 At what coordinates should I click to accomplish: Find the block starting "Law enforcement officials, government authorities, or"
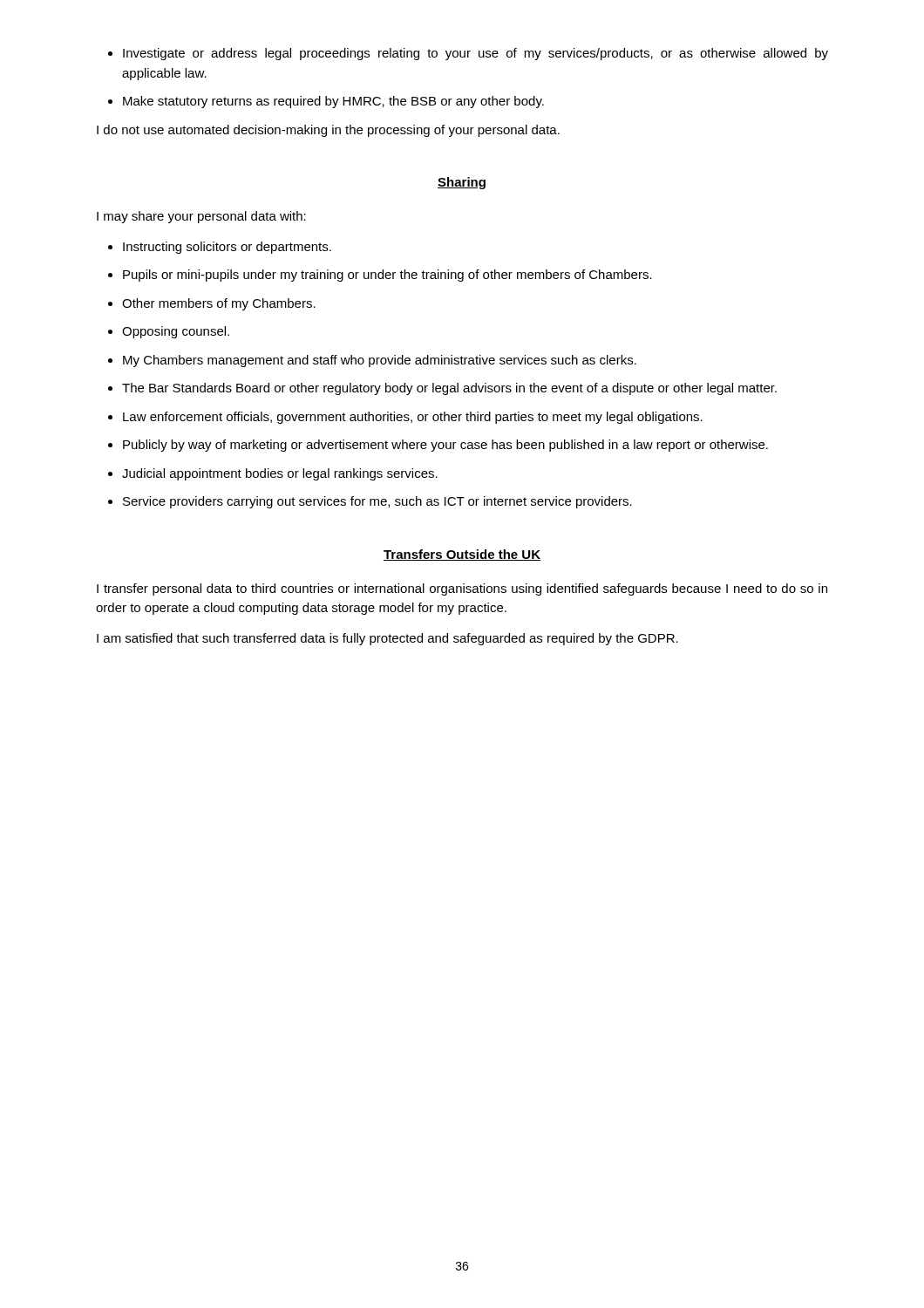[475, 417]
